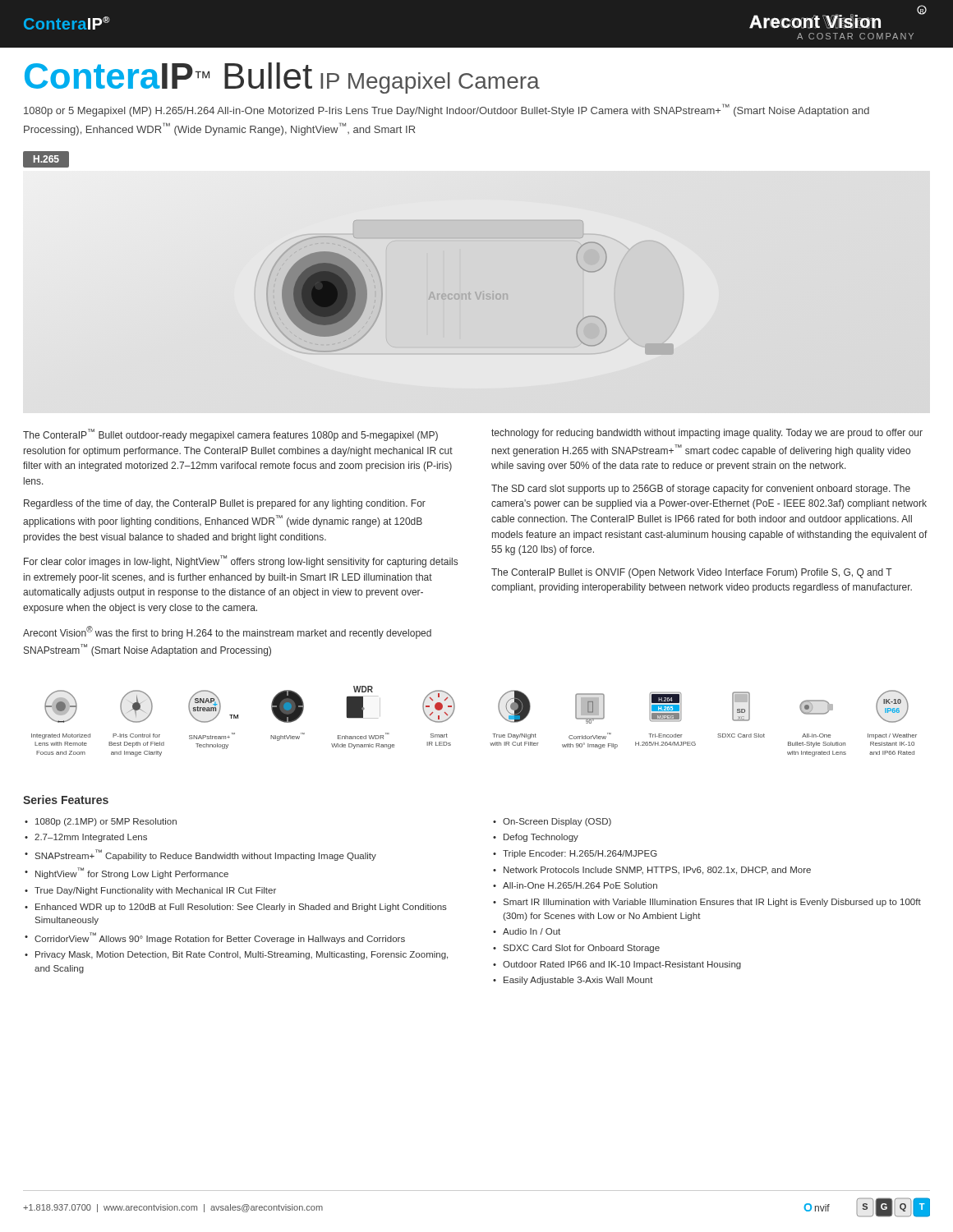
Task: Locate the list item containing "•NightView™ for Strong Low Light"
Action: [x=127, y=872]
